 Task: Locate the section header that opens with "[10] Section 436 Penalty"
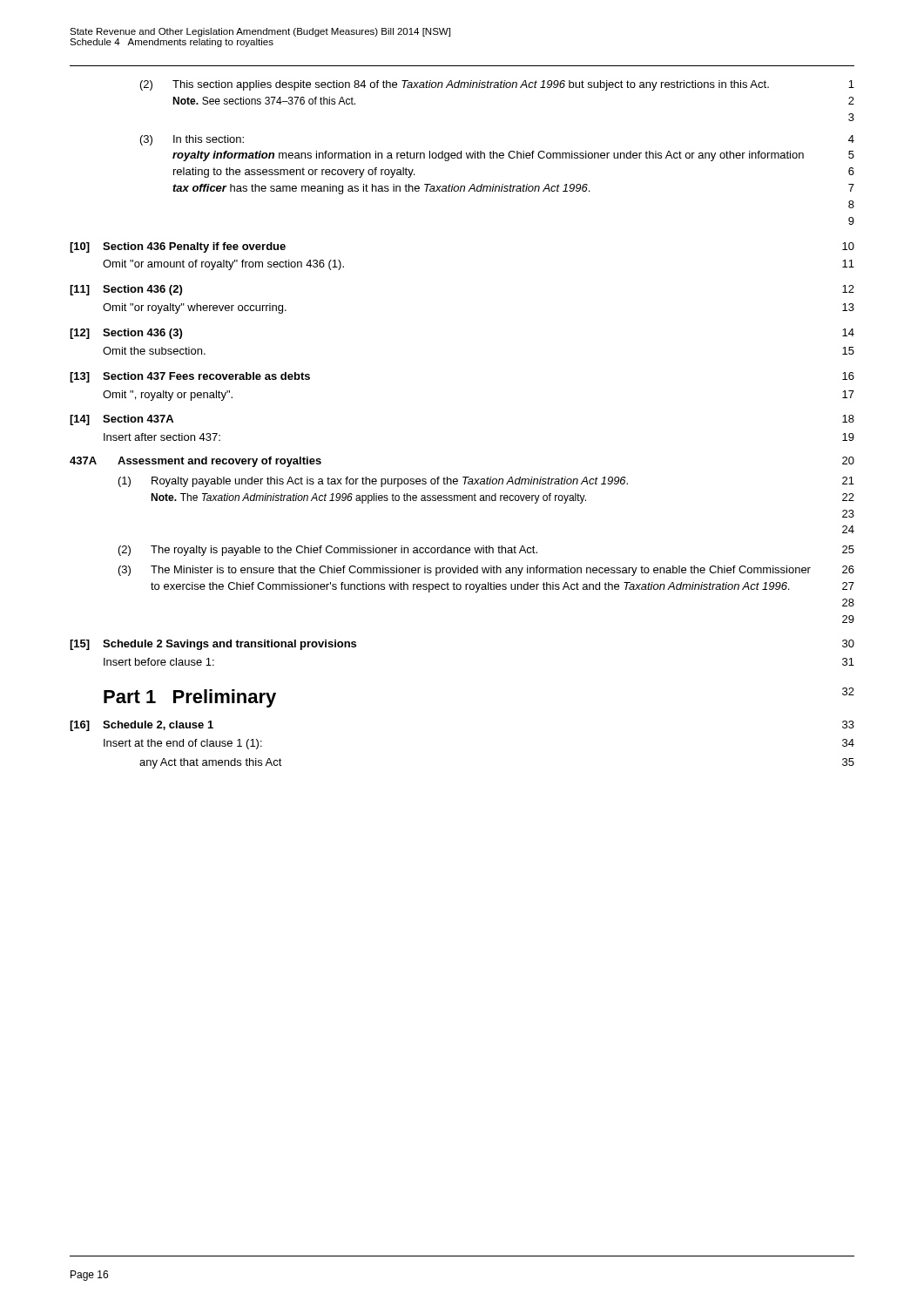193,247
